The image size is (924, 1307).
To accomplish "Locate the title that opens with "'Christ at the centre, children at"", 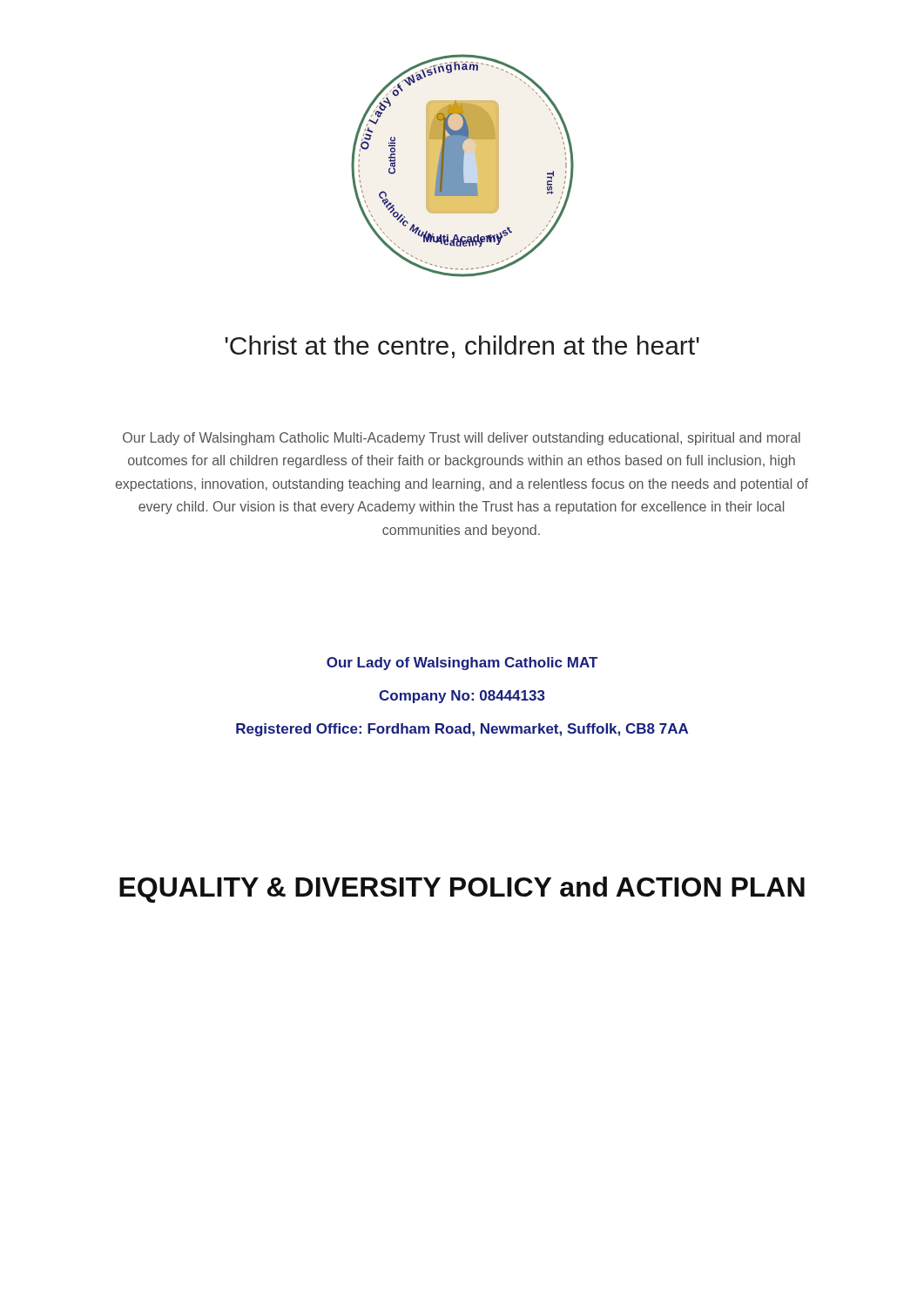I will pos(462,345).
